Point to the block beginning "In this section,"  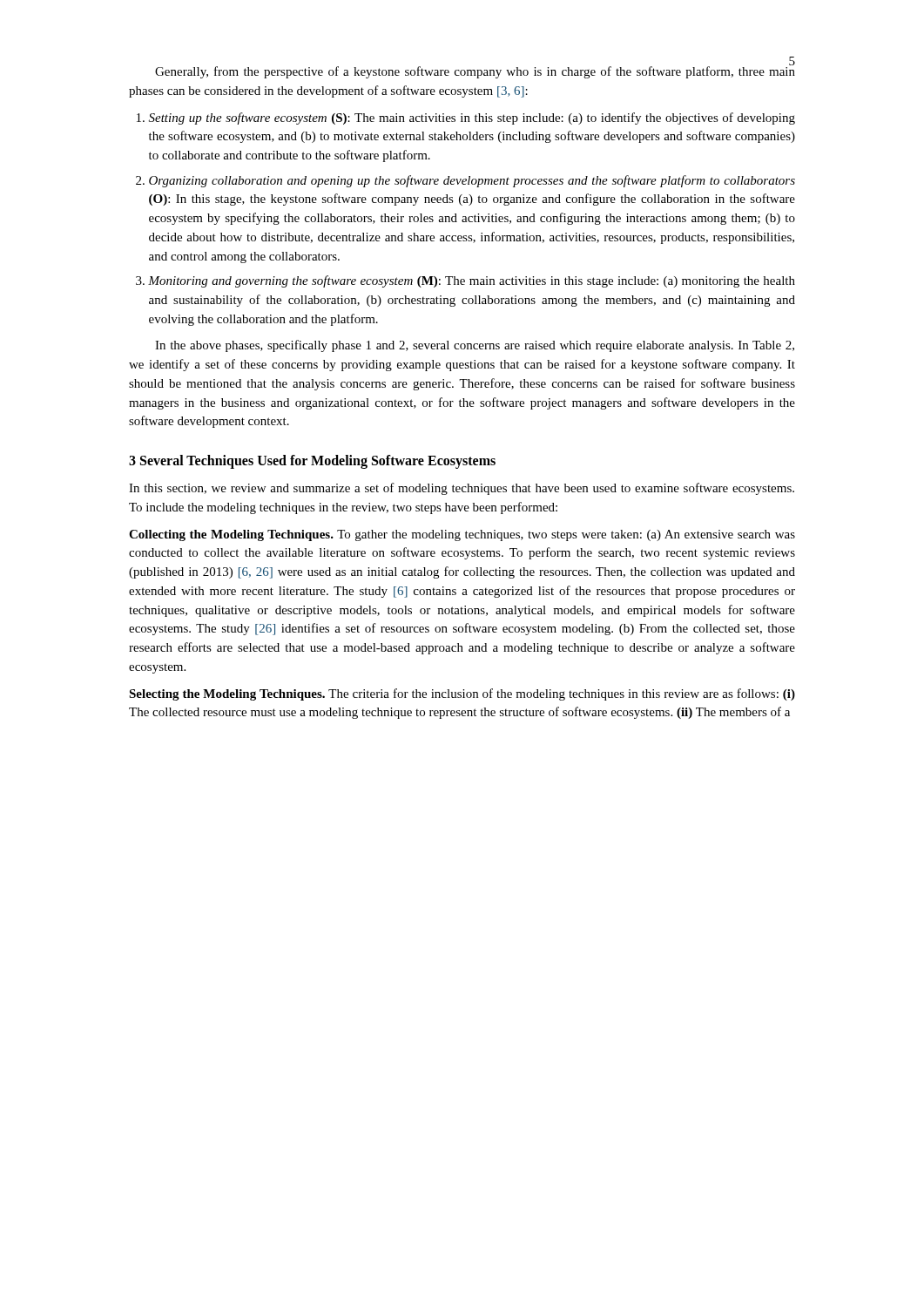pyautogui.click(x=462, y=601)
